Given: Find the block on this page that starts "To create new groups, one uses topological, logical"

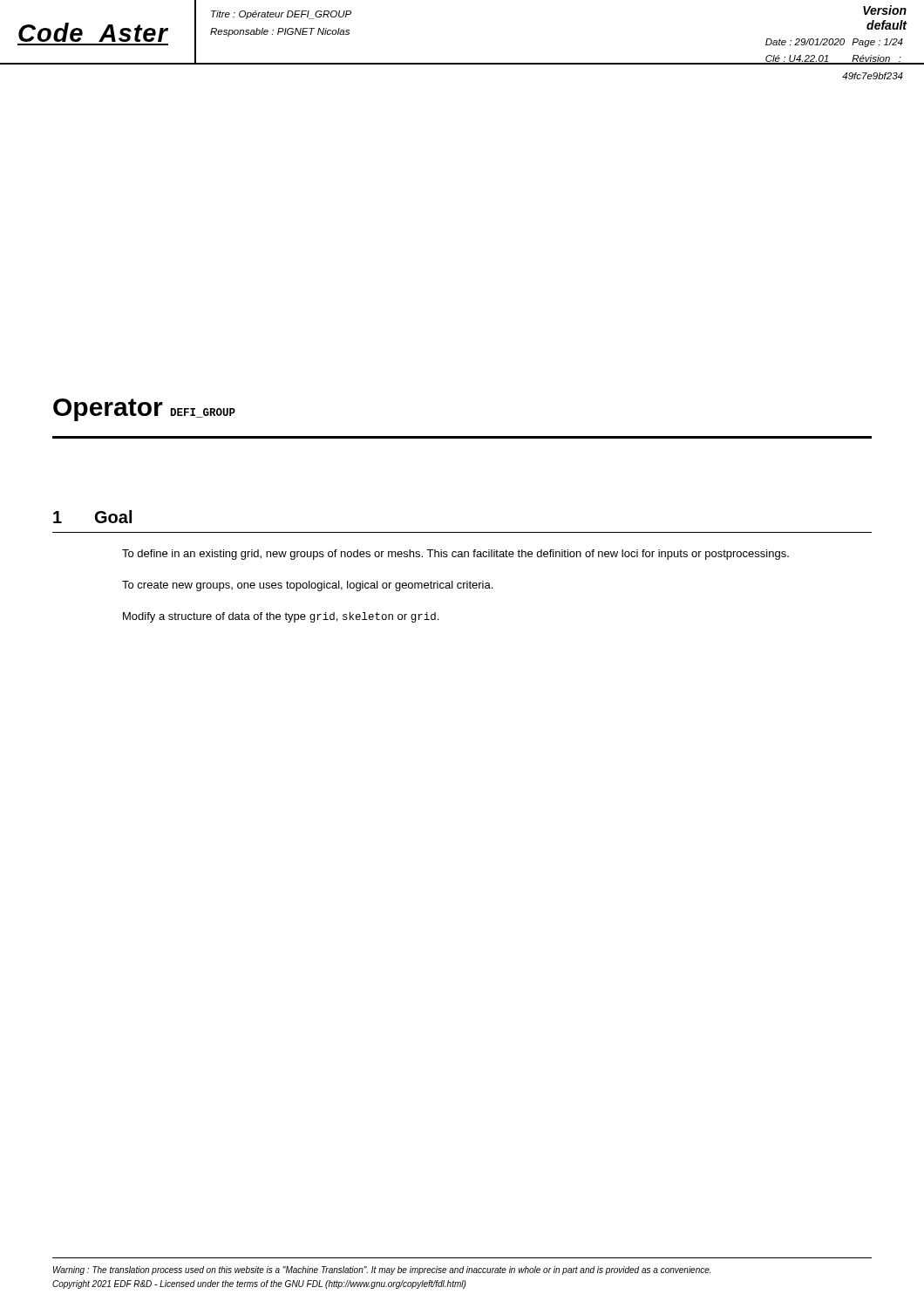Looking at the screenshot, I should pos(308,585).
